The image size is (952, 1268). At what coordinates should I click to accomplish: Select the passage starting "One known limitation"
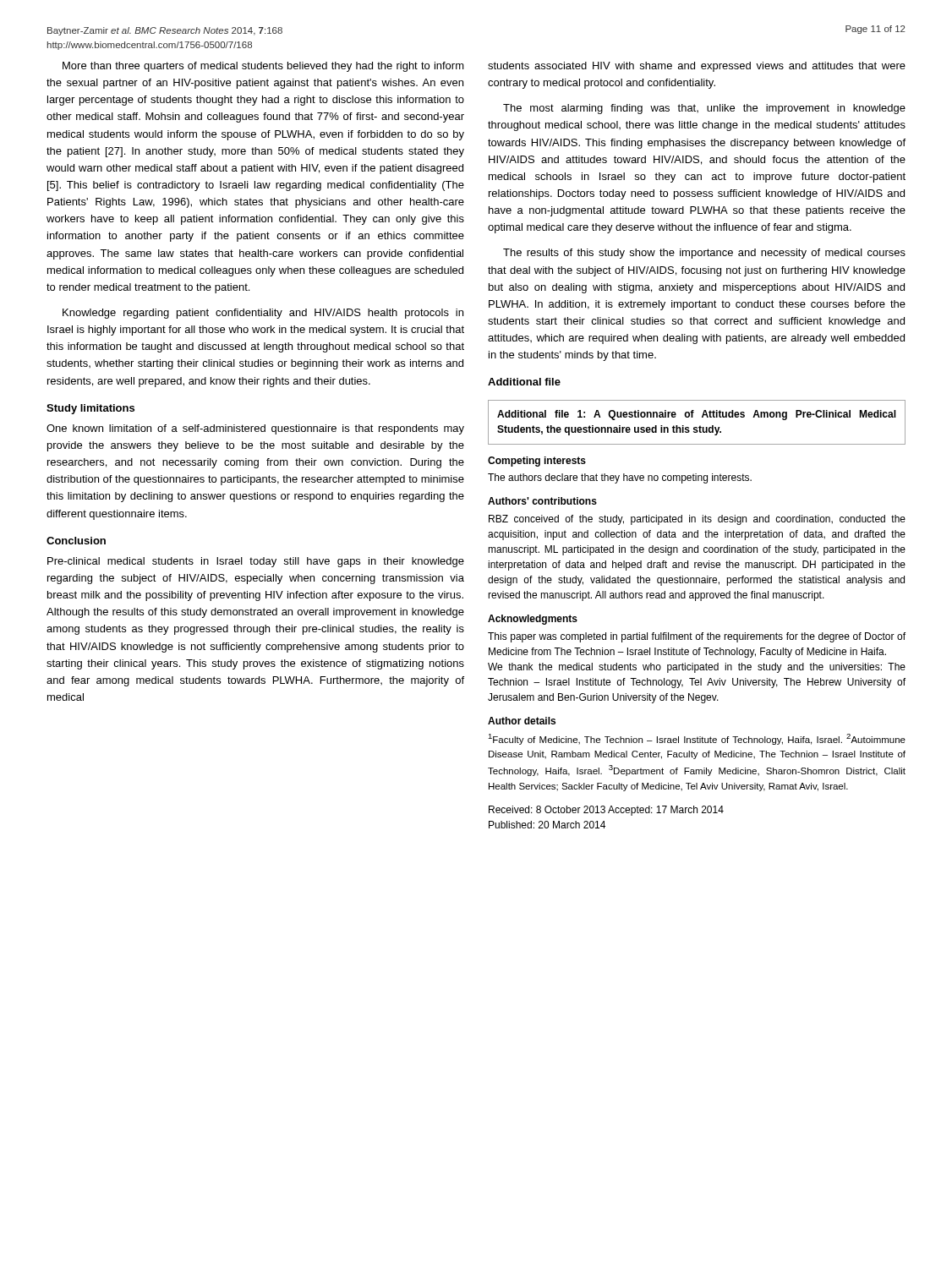(x=255, y=471)
